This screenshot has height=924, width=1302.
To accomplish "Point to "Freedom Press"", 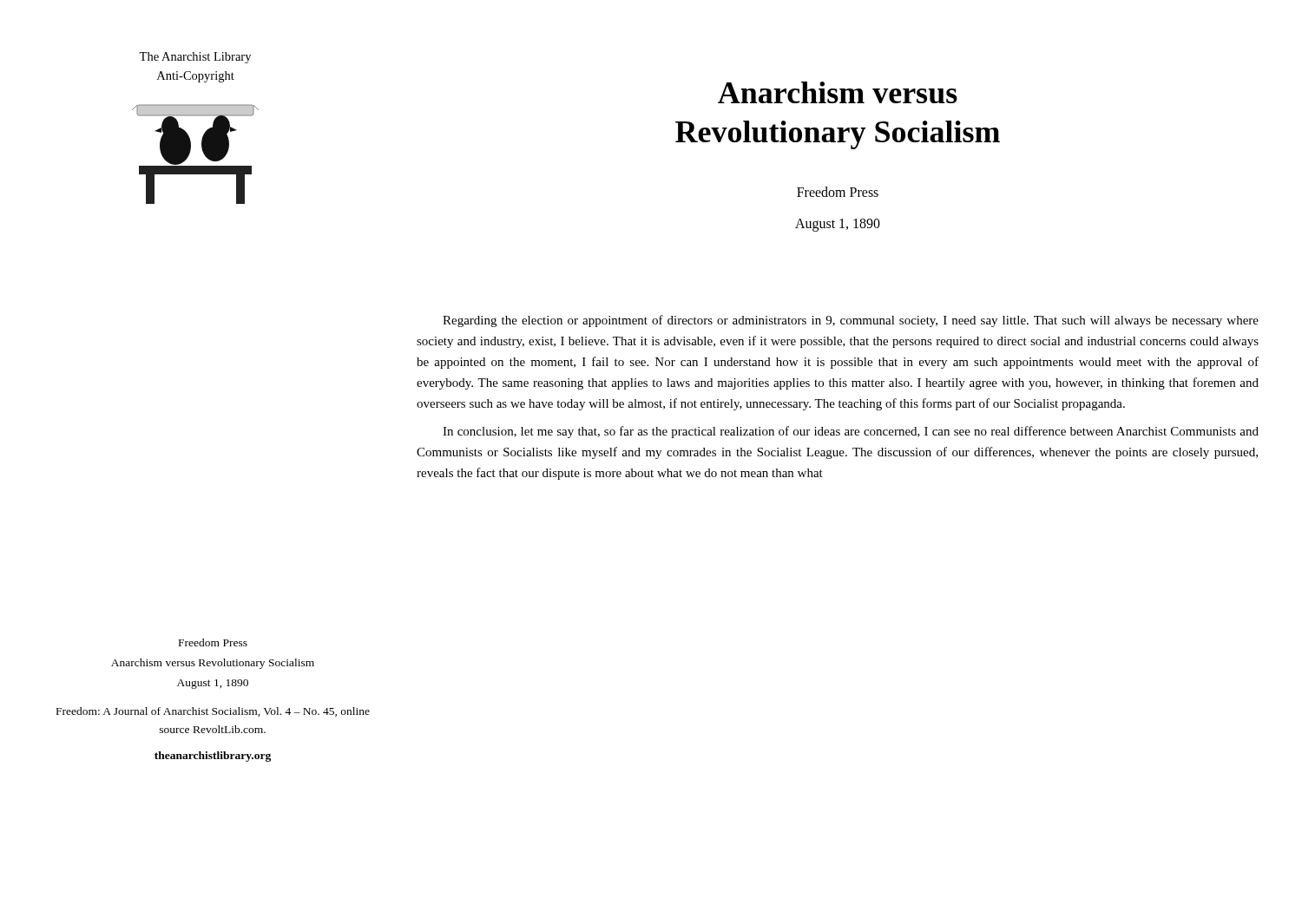I will click(x=838, y=192).
